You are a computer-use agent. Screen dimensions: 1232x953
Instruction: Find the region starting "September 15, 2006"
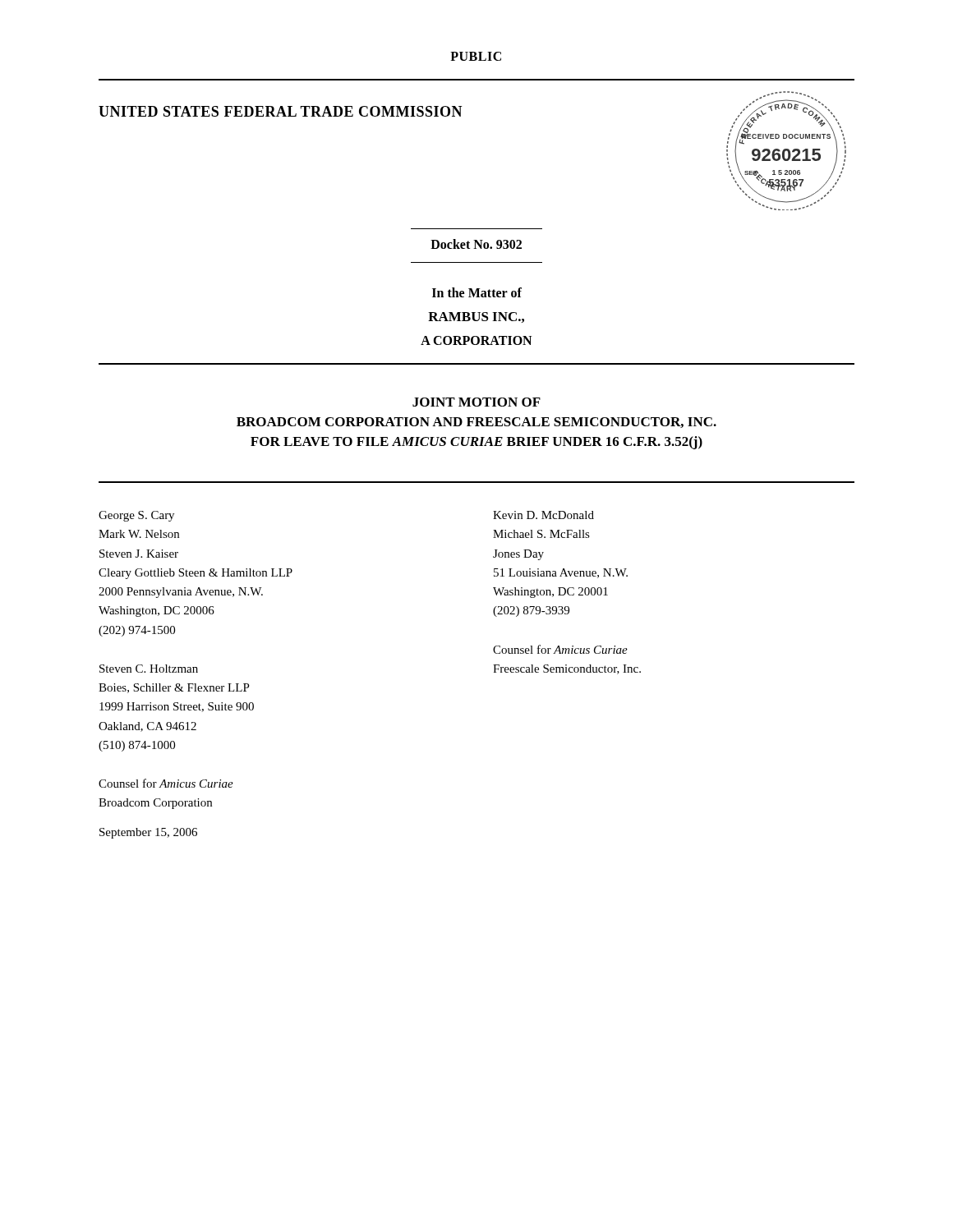pos(148,833)
